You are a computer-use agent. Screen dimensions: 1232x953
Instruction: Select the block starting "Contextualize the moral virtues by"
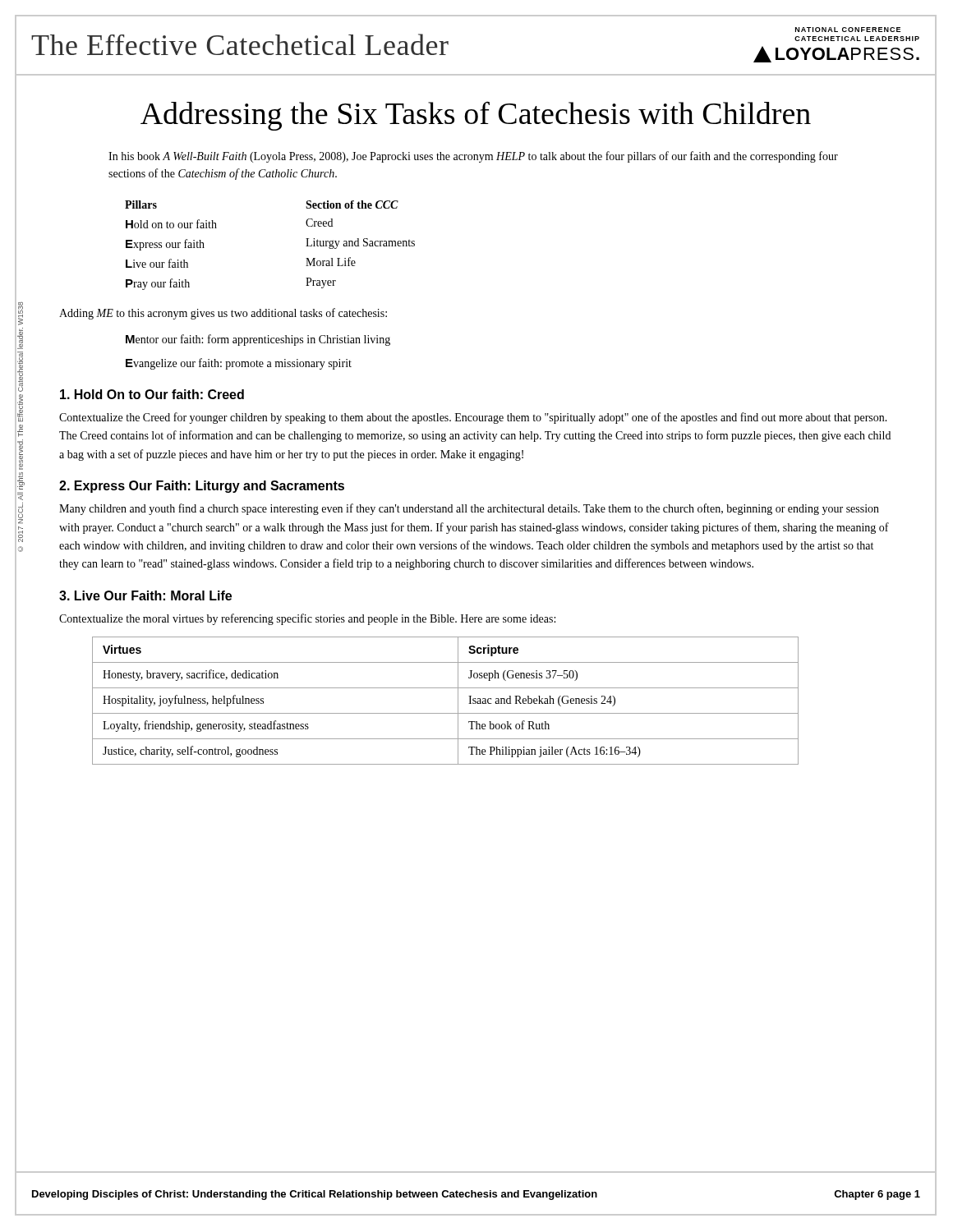tap(308, 619)
